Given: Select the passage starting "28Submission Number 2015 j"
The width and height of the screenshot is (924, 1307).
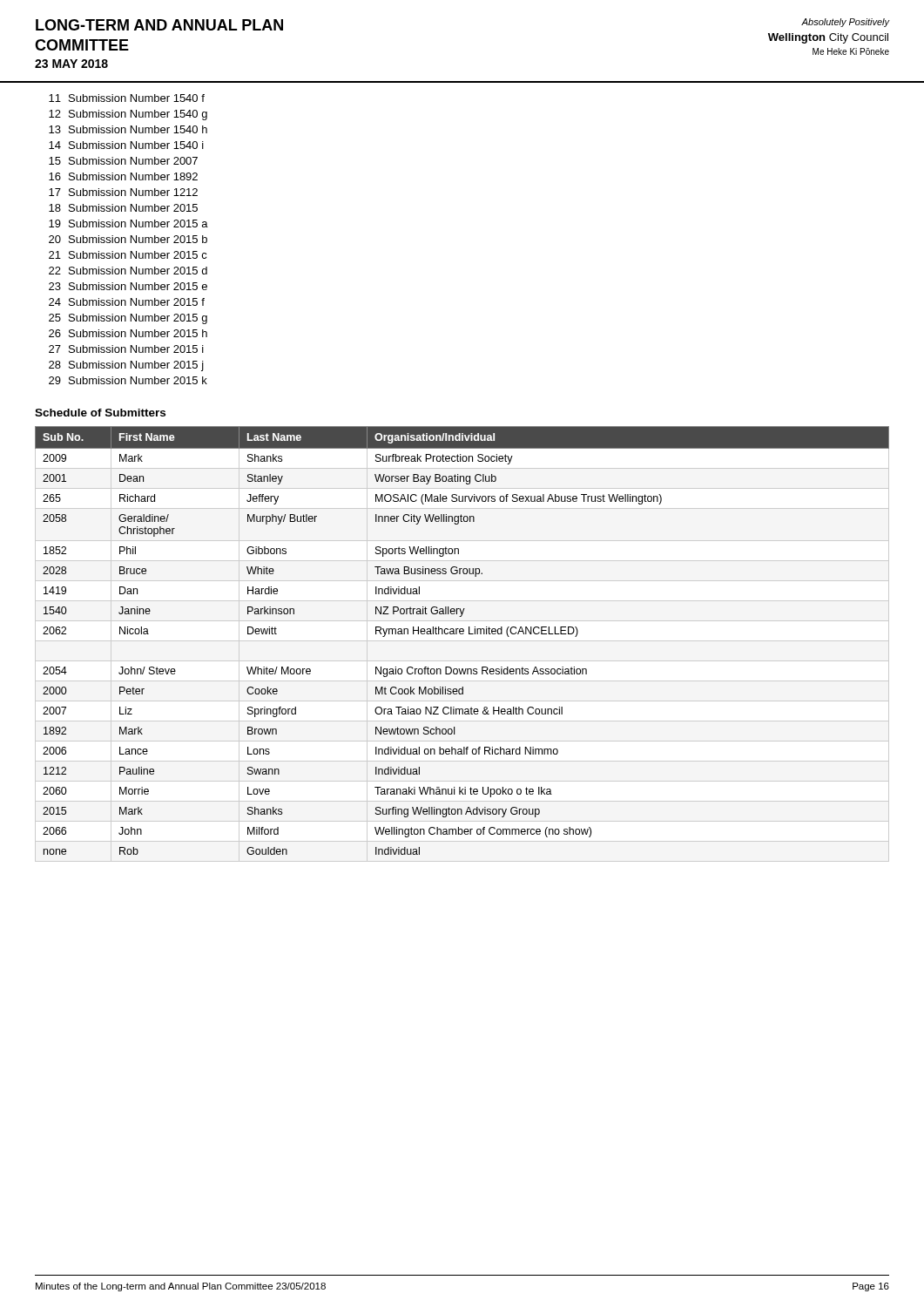Looking at the screenshot, I should (119, 365).
